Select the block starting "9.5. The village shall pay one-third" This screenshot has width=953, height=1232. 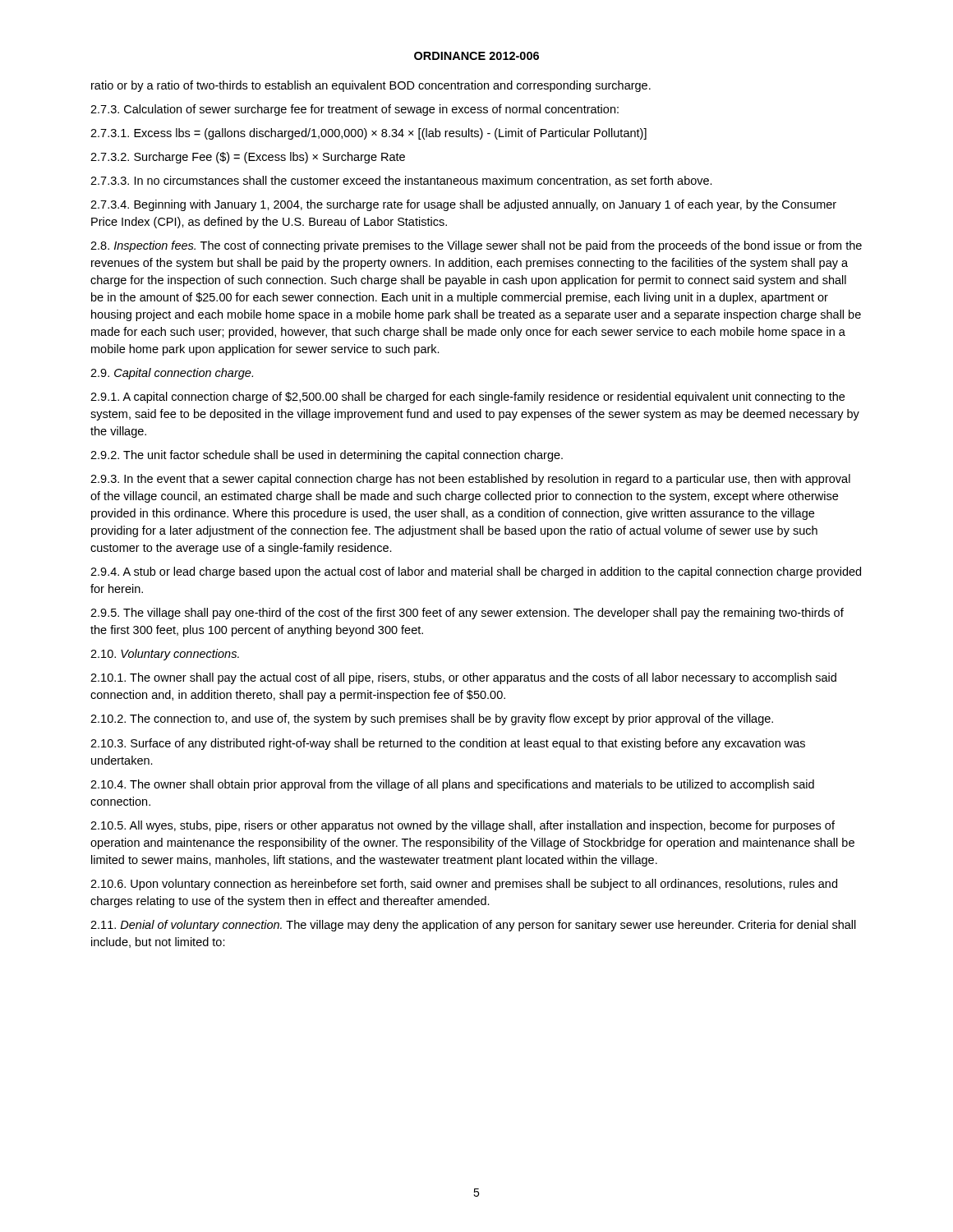467,622
